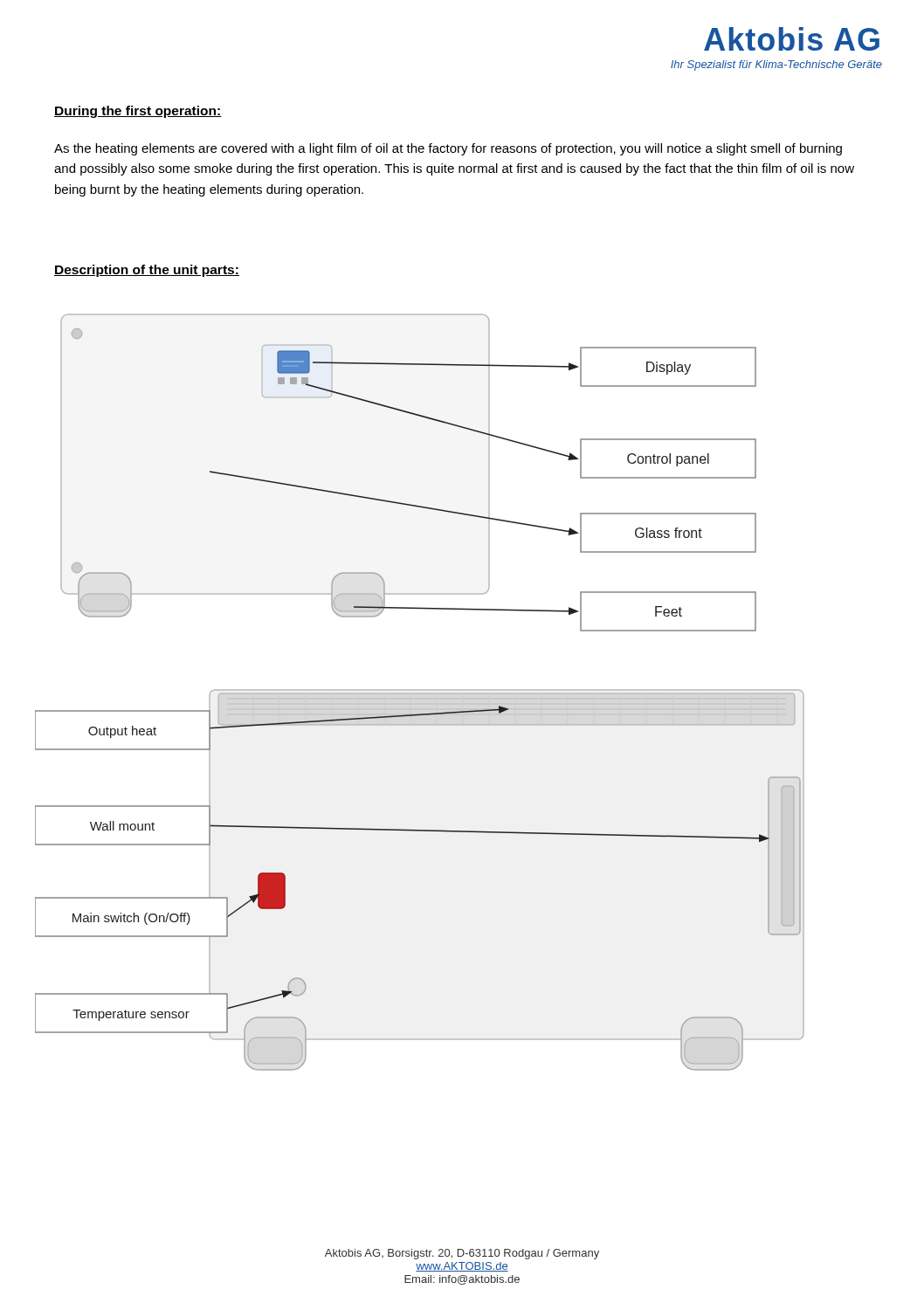This screenshot has height=1310, width=924.
Task: Find the text block starting "As the heating elements are"
Action: (454, 168)
